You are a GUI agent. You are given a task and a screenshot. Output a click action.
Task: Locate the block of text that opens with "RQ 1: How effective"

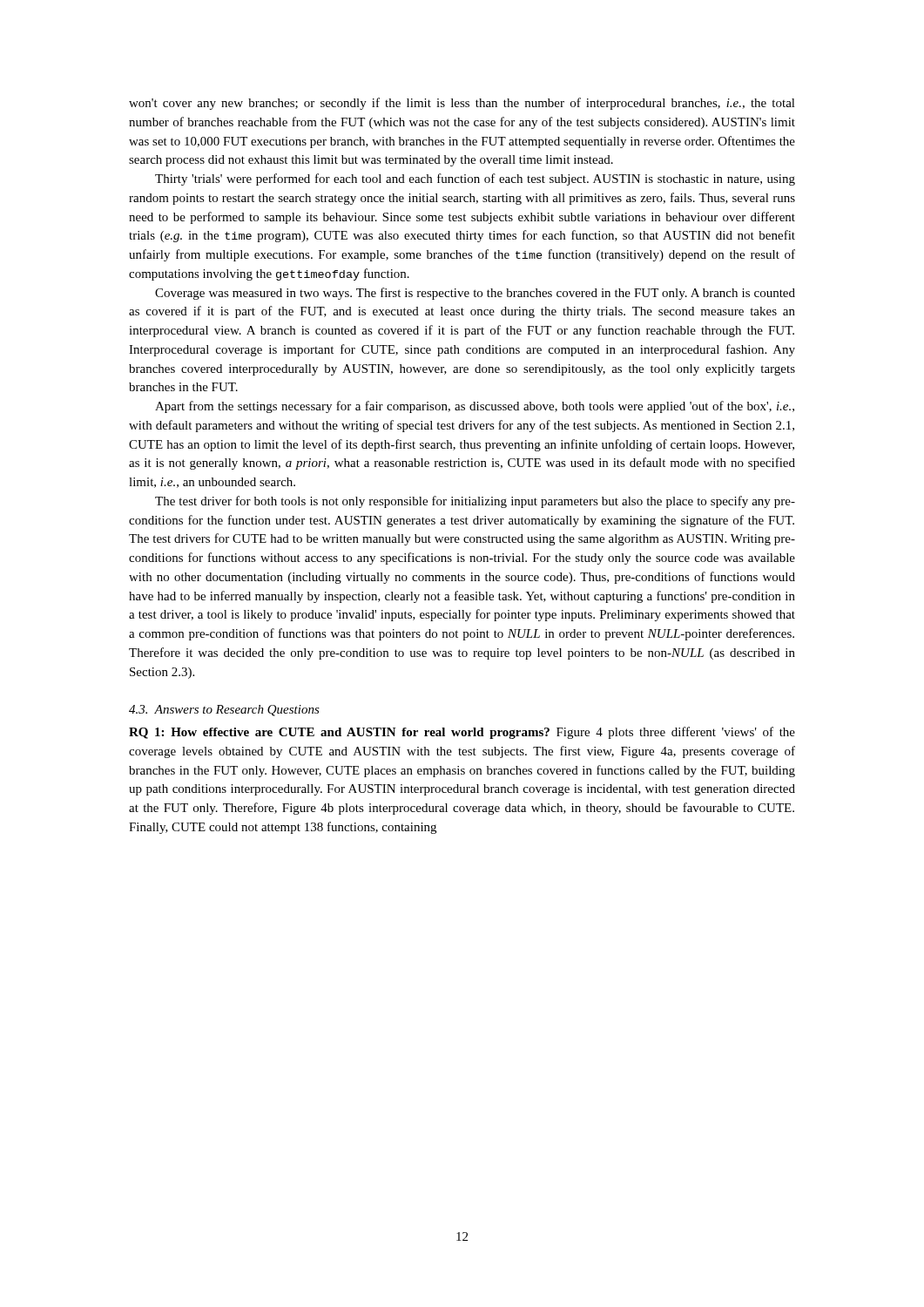(x=462, y=780)
